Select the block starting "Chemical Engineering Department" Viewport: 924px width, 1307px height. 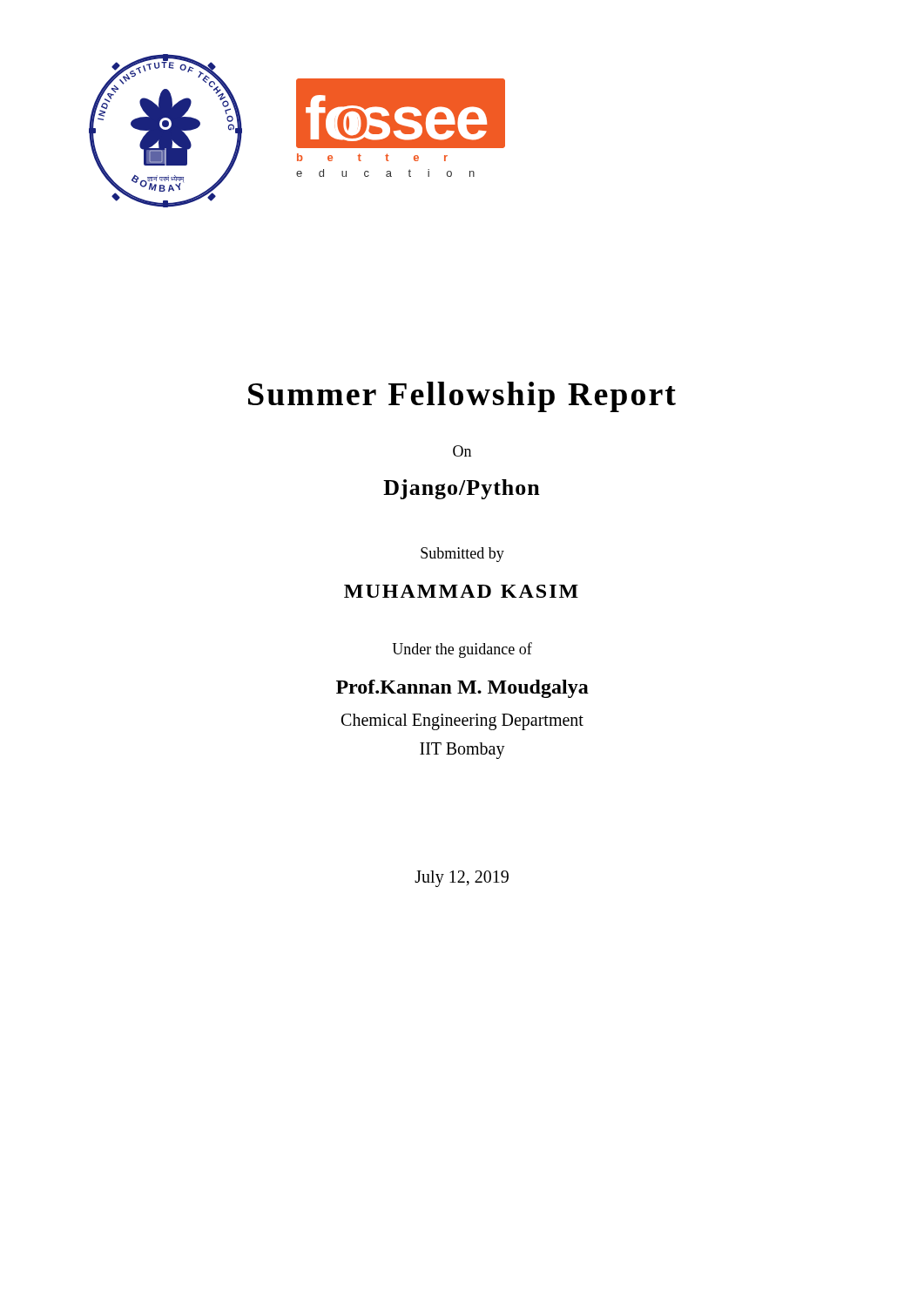click(462, 720)
